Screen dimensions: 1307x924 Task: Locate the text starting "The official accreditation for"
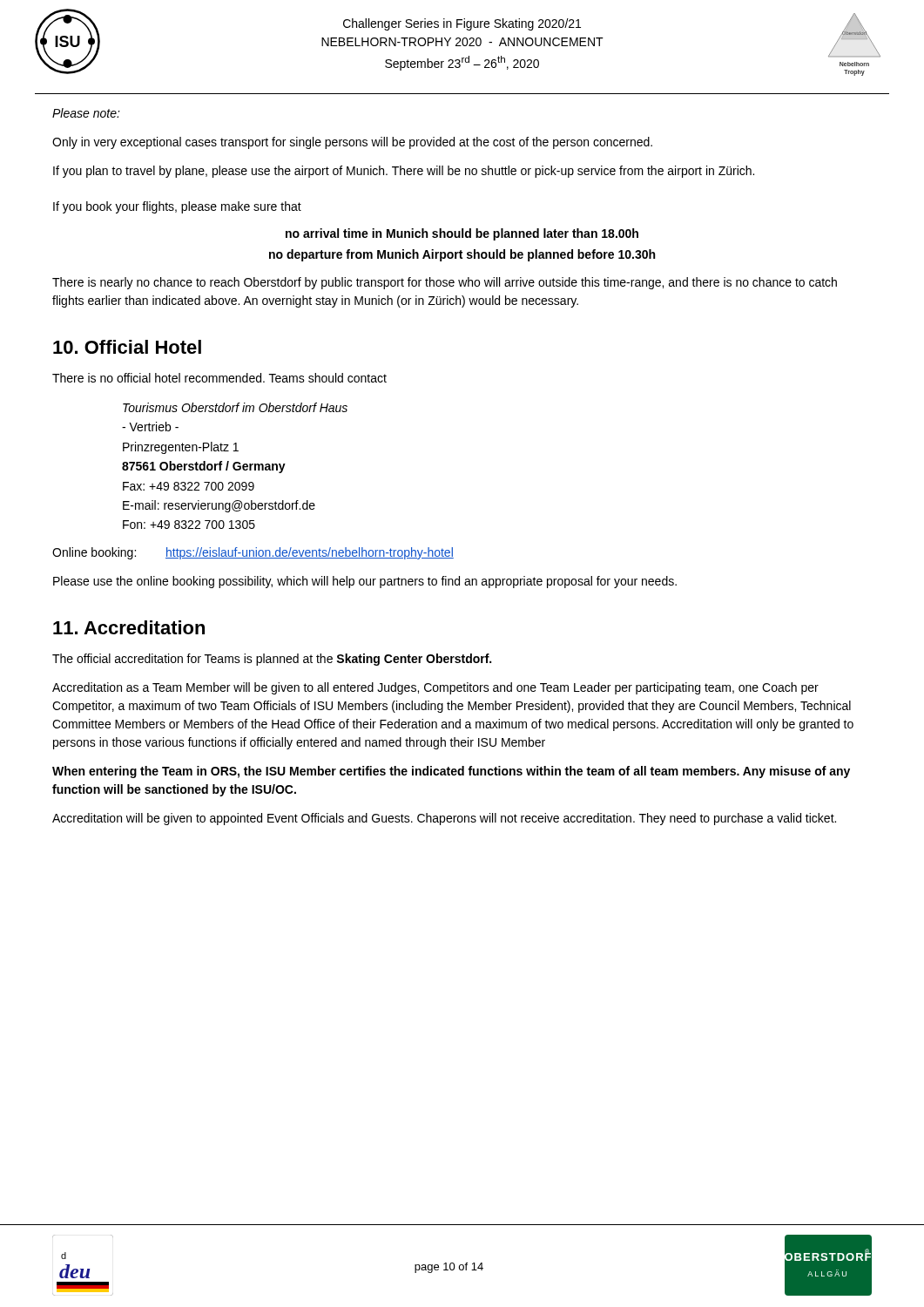(272, 659)
